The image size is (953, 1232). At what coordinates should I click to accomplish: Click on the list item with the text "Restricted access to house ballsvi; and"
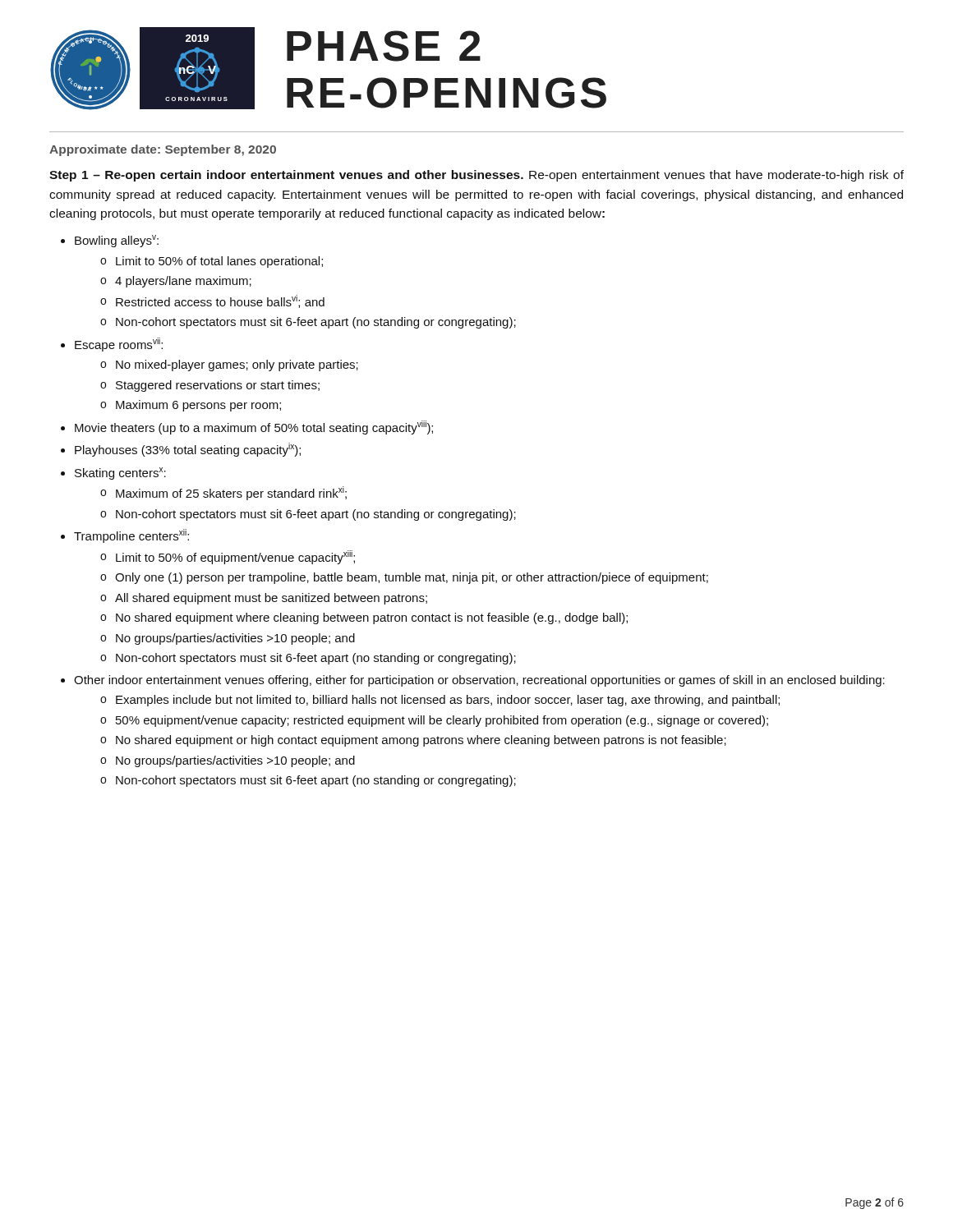tap(220, 301)
